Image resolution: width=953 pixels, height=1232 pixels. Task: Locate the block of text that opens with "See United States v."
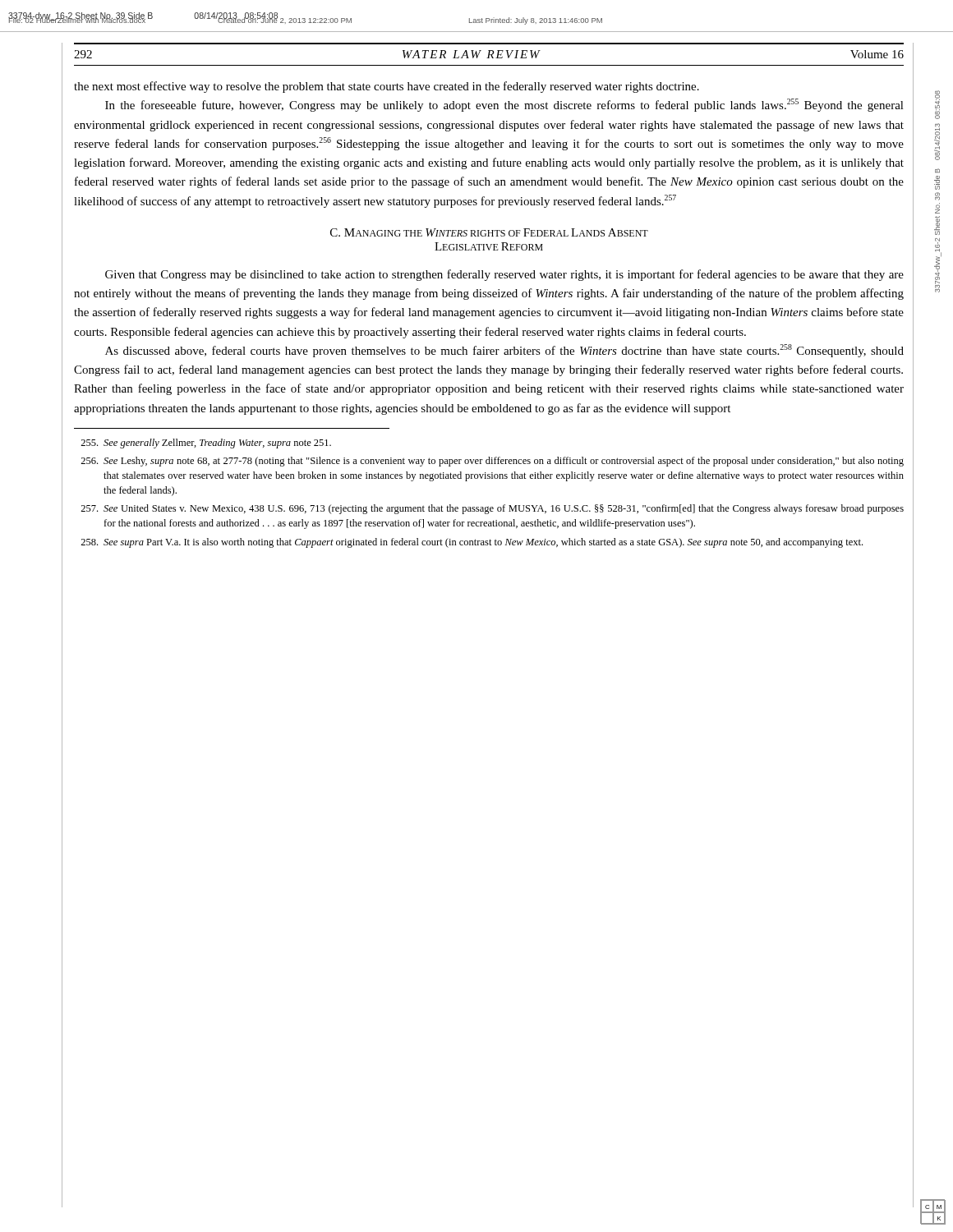(x=489, y=516)
